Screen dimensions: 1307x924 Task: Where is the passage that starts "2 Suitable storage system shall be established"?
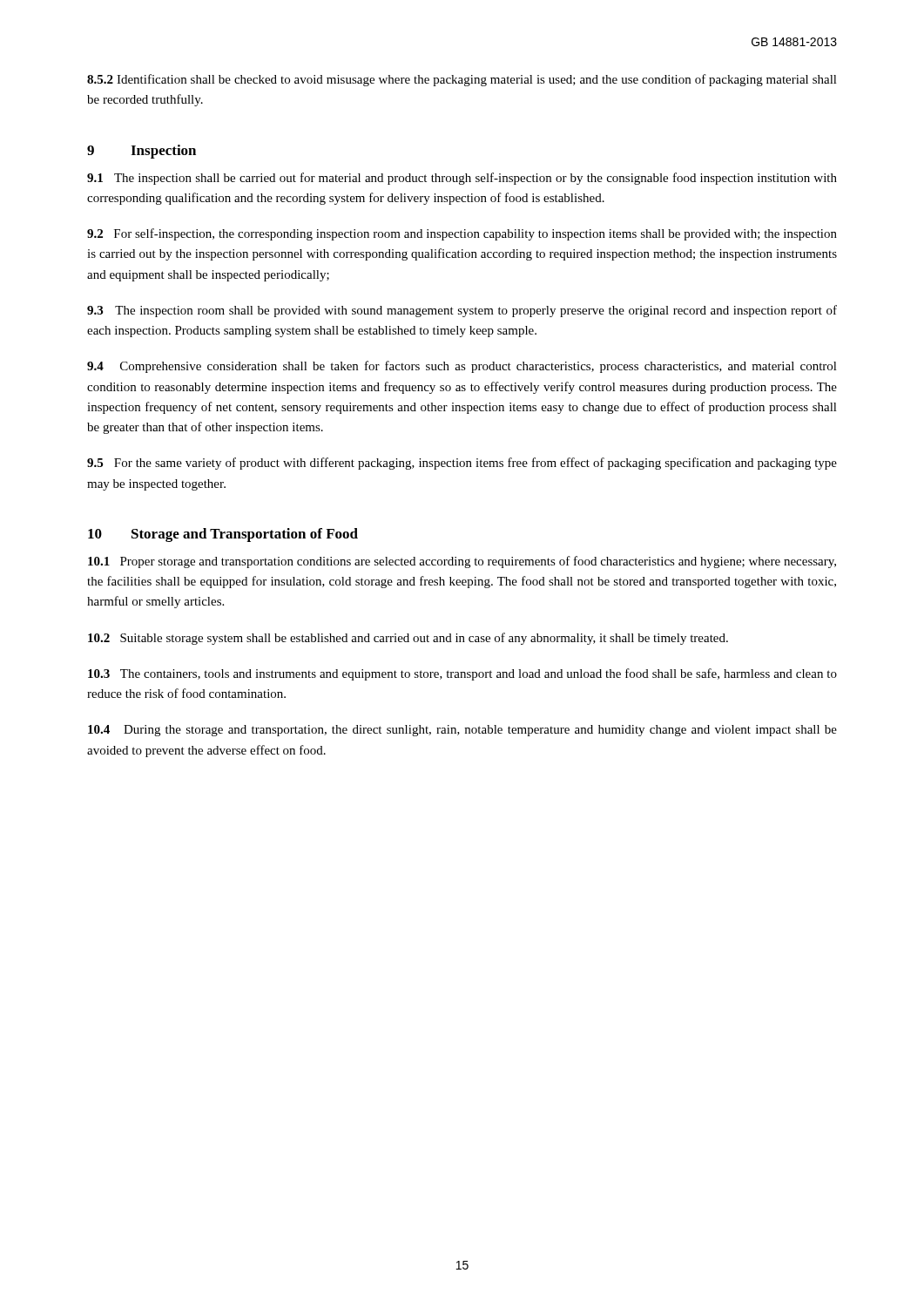click(408, 637)
